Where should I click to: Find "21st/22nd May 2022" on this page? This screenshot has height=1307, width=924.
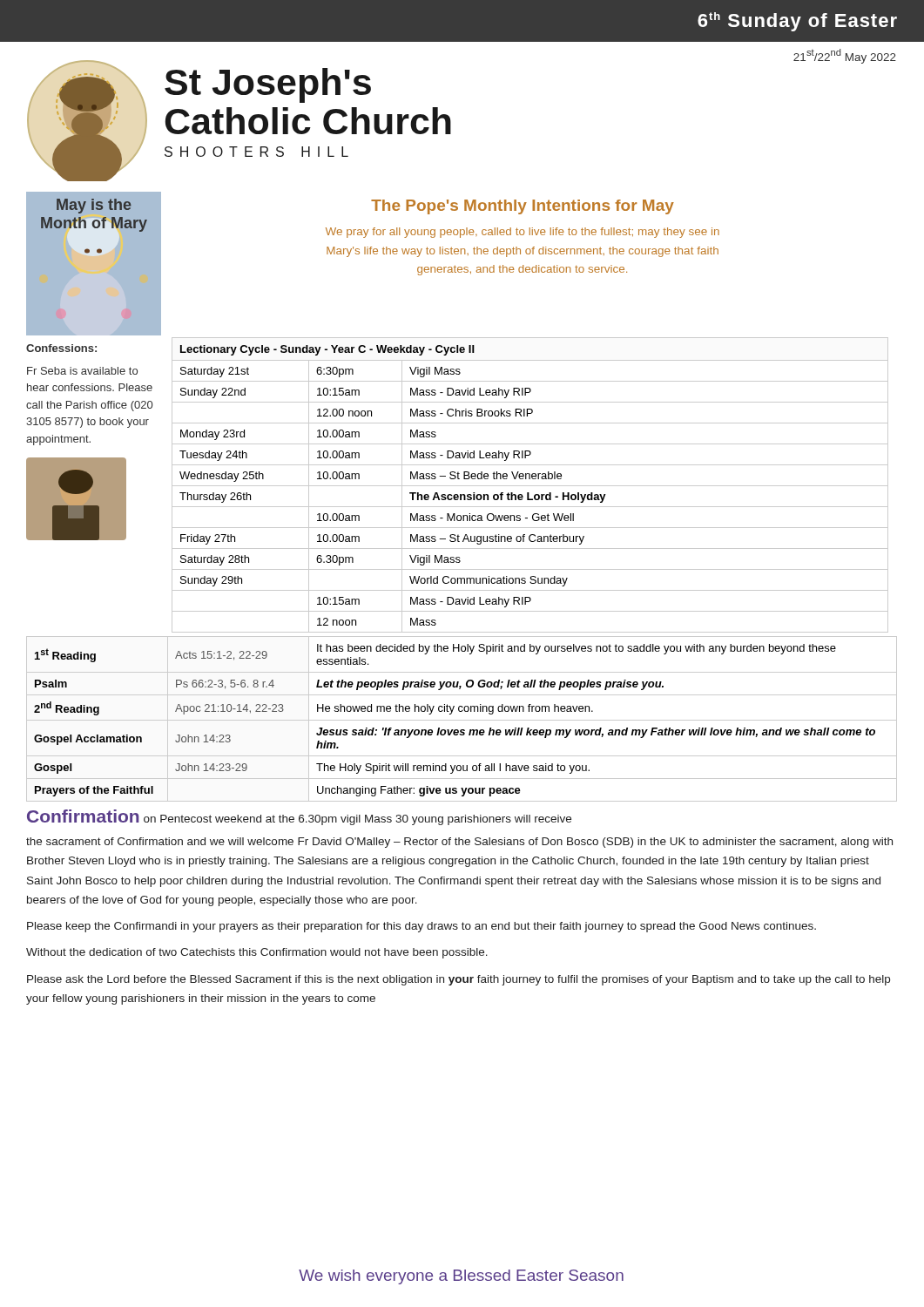point(845,55)
